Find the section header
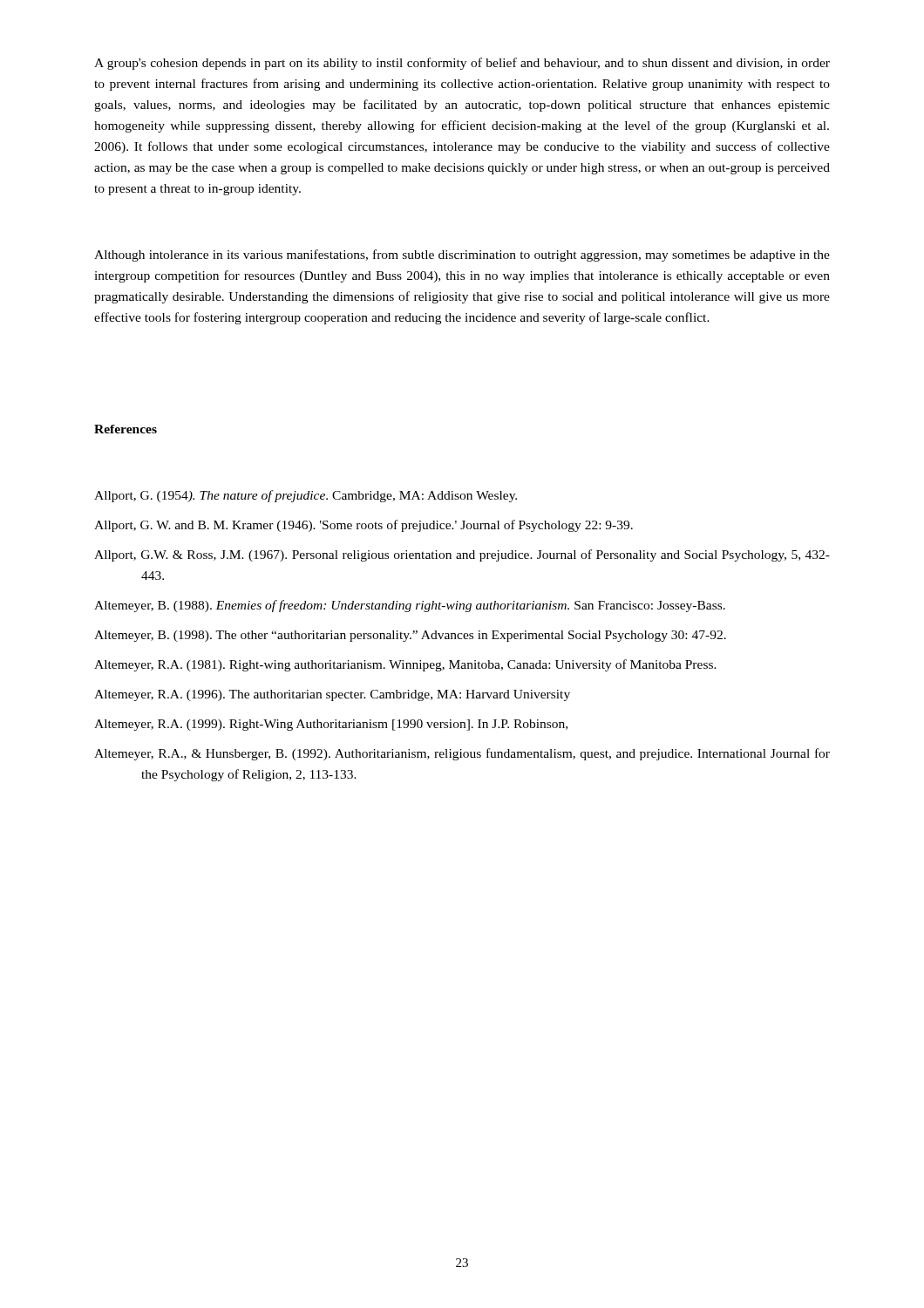Image resolution: width=924 pixels, height=1308 pixels. point(126,429)
